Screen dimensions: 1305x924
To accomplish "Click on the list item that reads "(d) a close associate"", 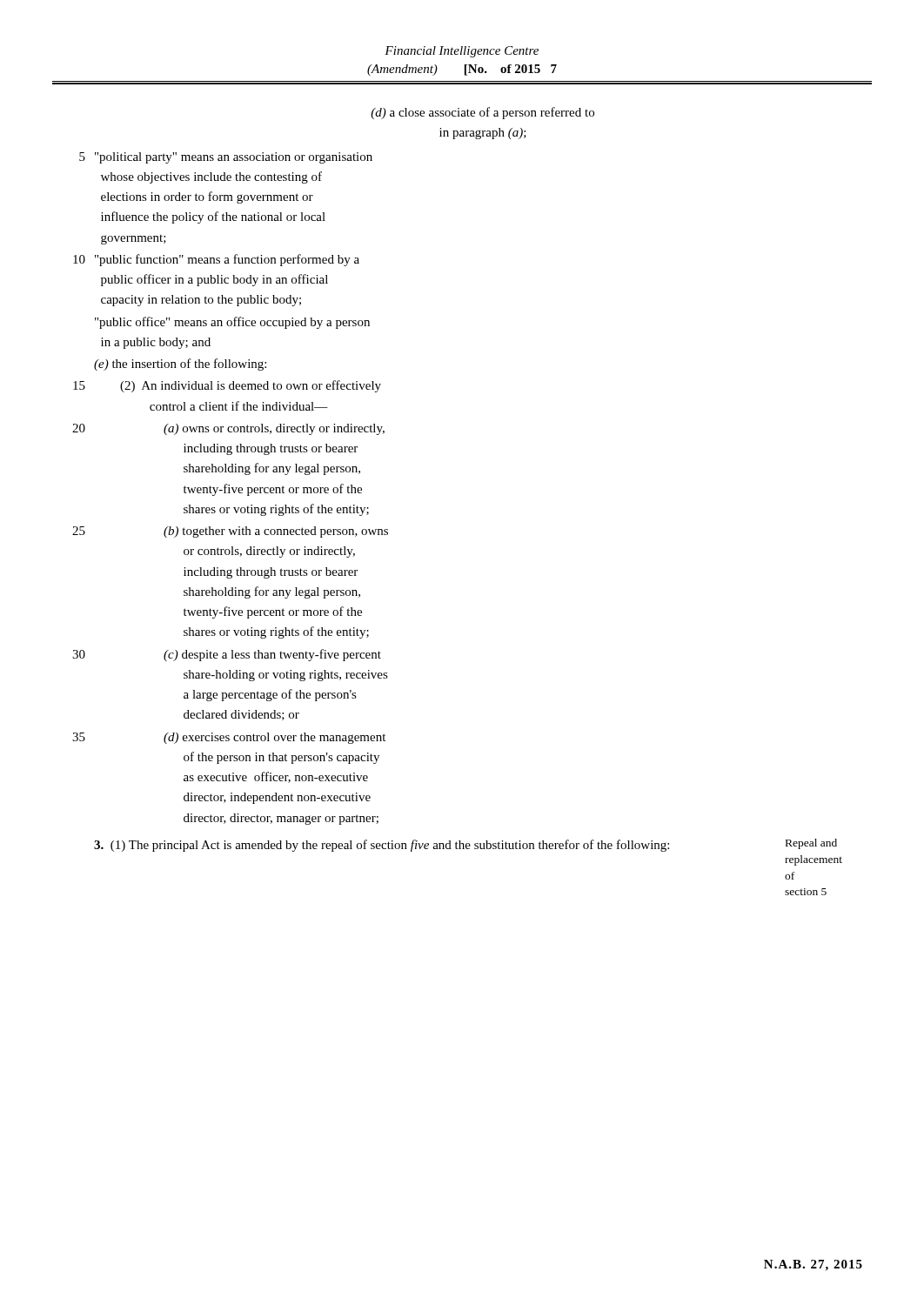I will pos(462,123).
